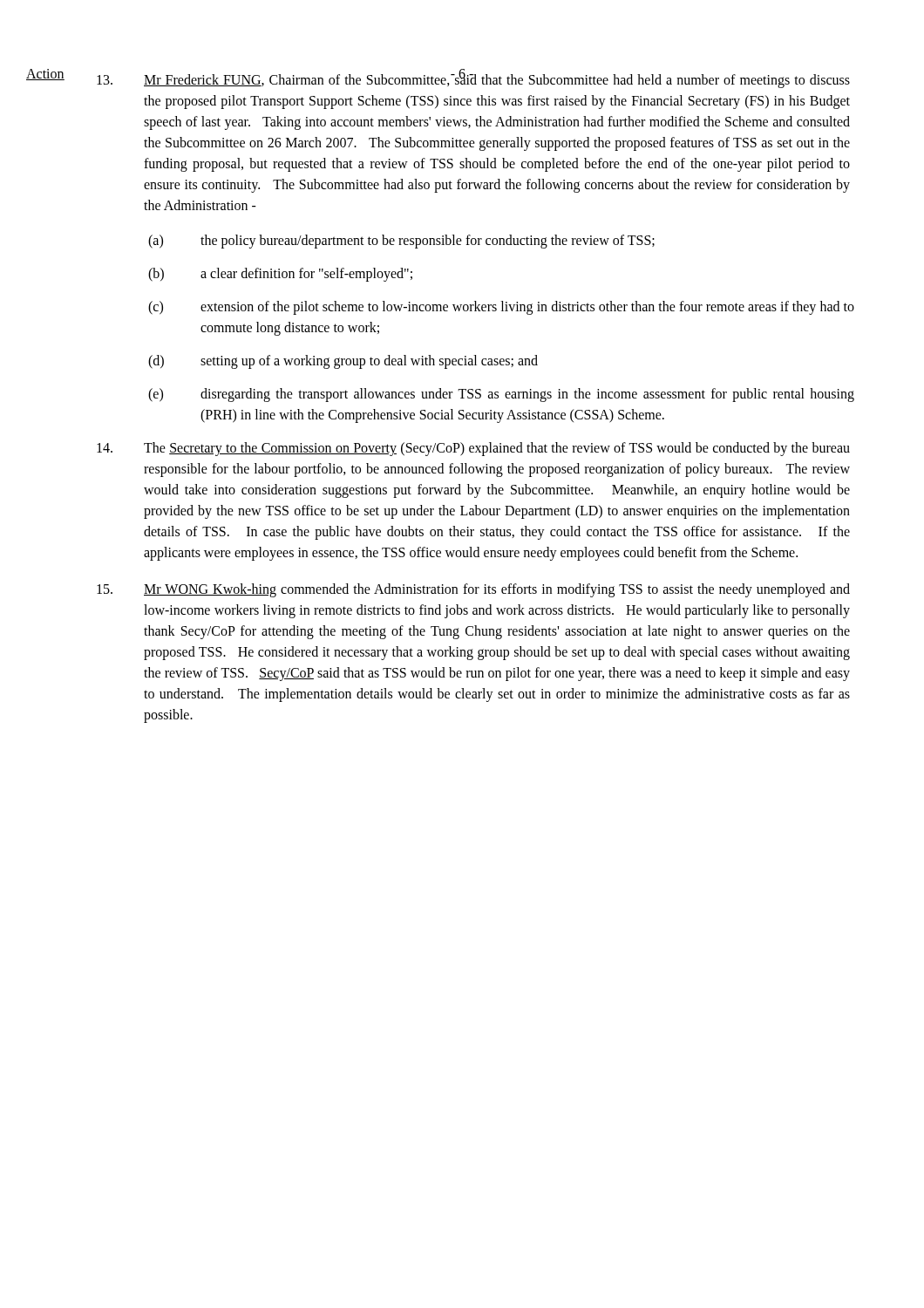Point to the element starting "The Secretary to the Commission"
This screenshot has height=1308, width=924.
[x=473, y=501]
